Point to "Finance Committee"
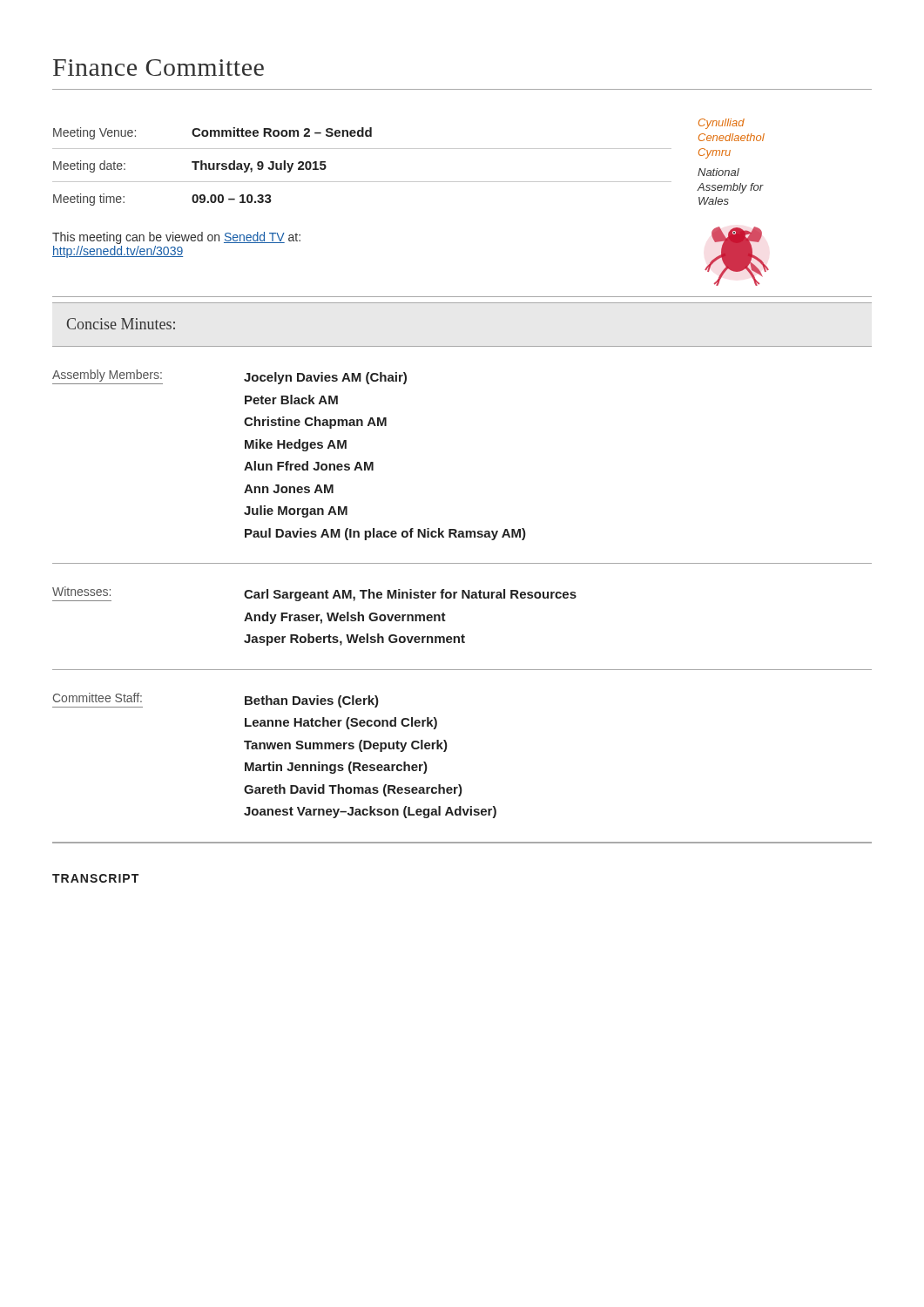 [x=158, y=68]
